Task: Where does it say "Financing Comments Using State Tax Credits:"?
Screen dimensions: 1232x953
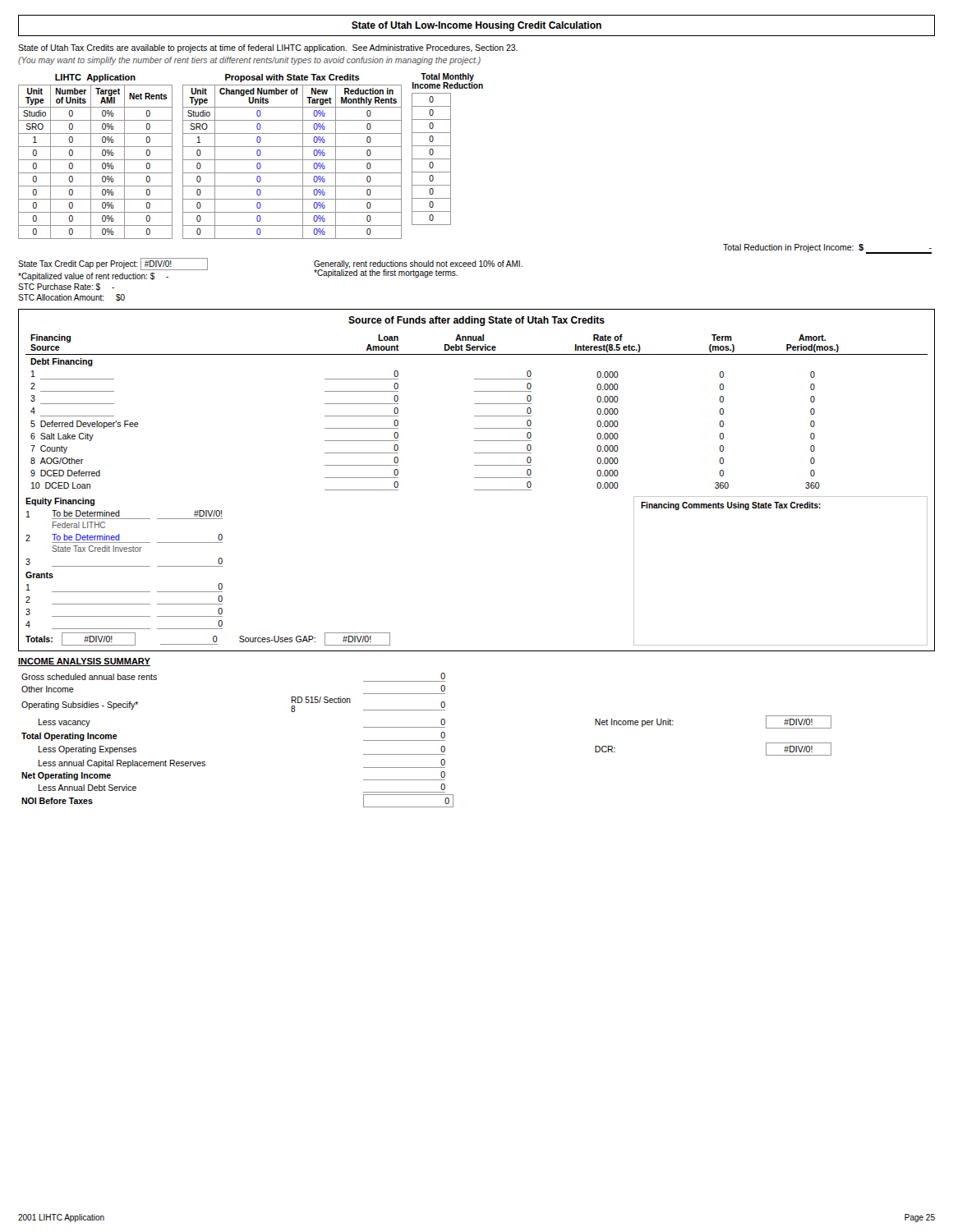Action: click(731, 506)
